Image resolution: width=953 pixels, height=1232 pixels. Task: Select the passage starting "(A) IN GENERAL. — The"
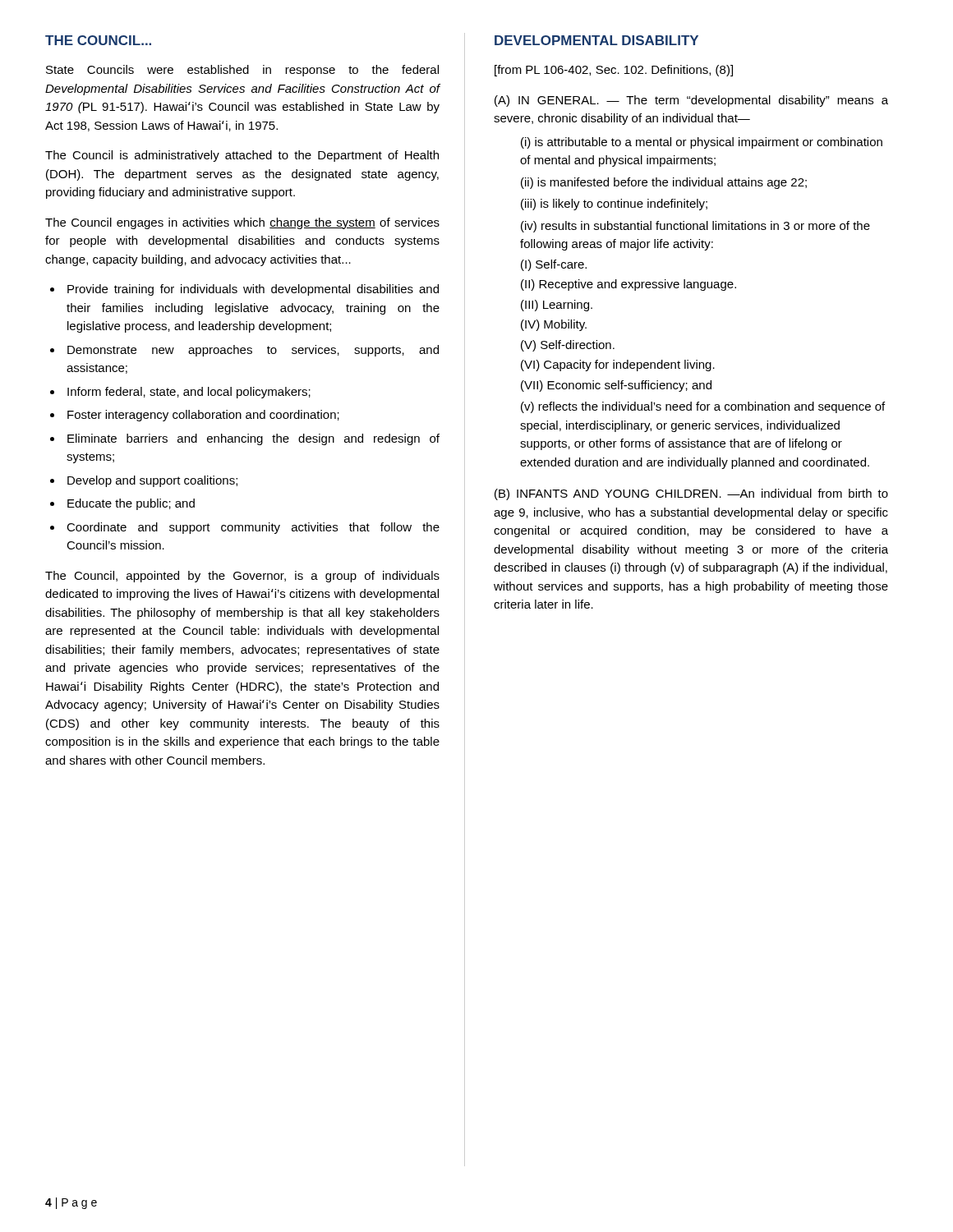691,109
